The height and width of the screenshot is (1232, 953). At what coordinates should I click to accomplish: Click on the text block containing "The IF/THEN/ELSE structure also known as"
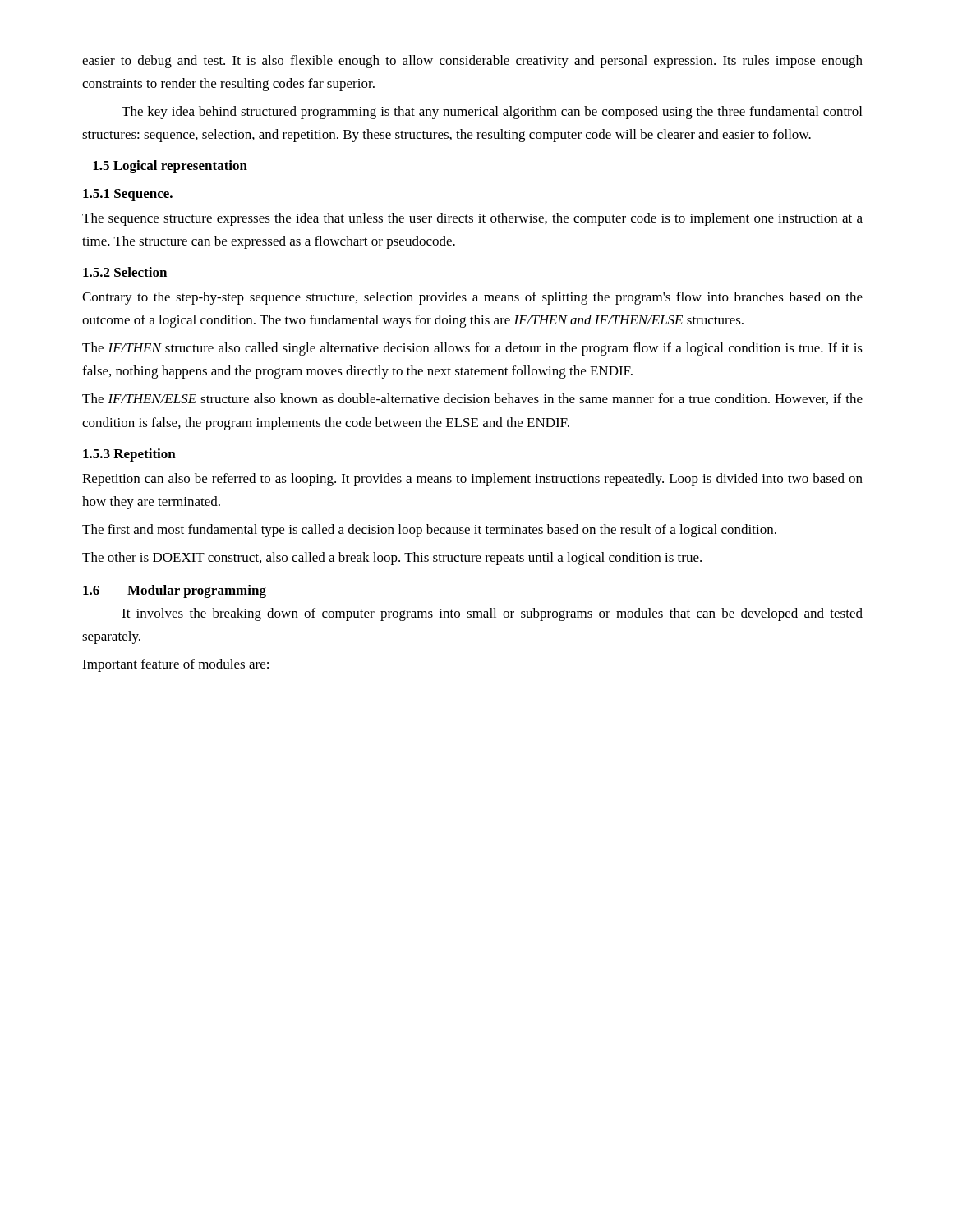click(472, 411)
